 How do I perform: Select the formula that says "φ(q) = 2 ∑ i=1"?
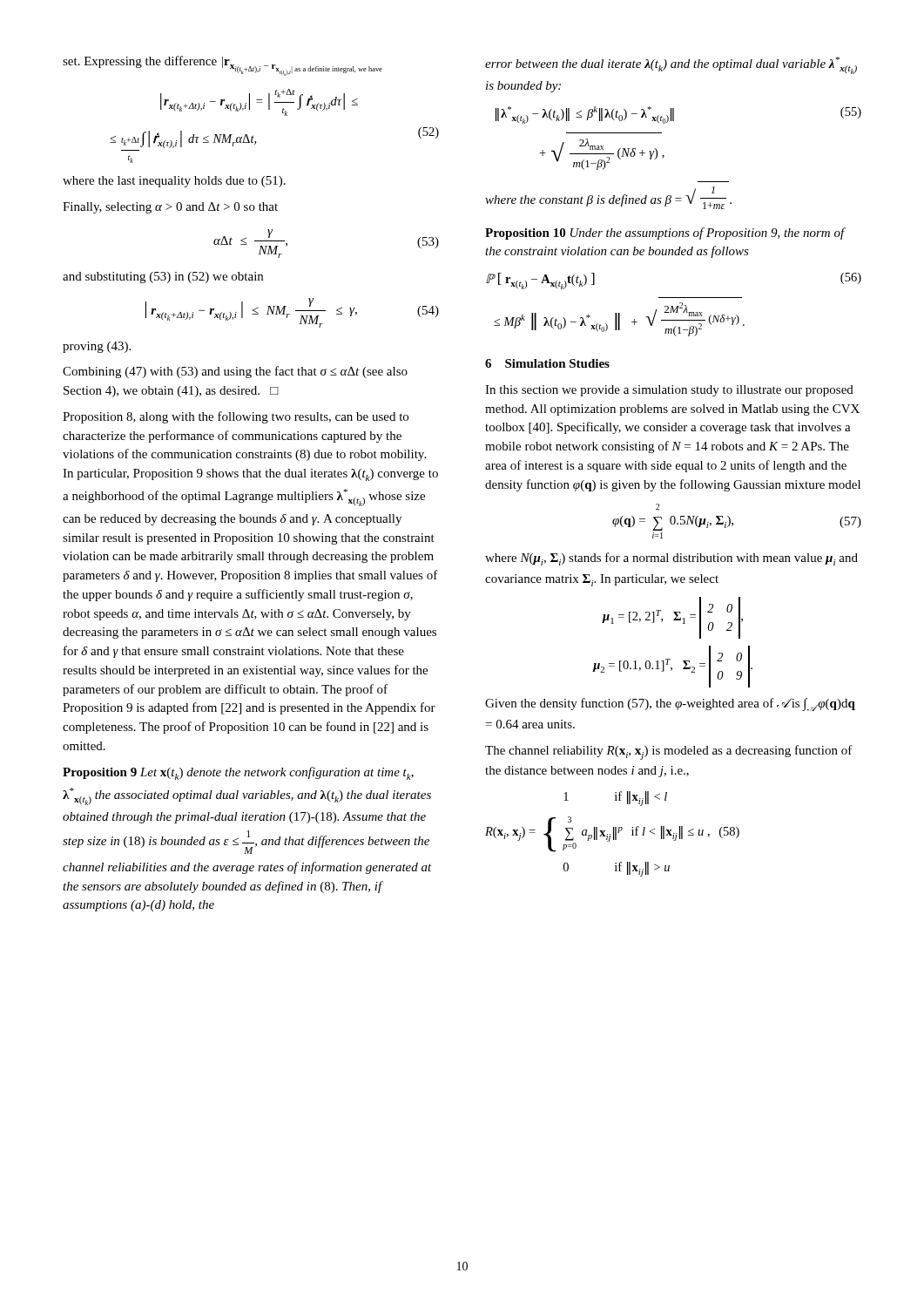tap(737, 522)
